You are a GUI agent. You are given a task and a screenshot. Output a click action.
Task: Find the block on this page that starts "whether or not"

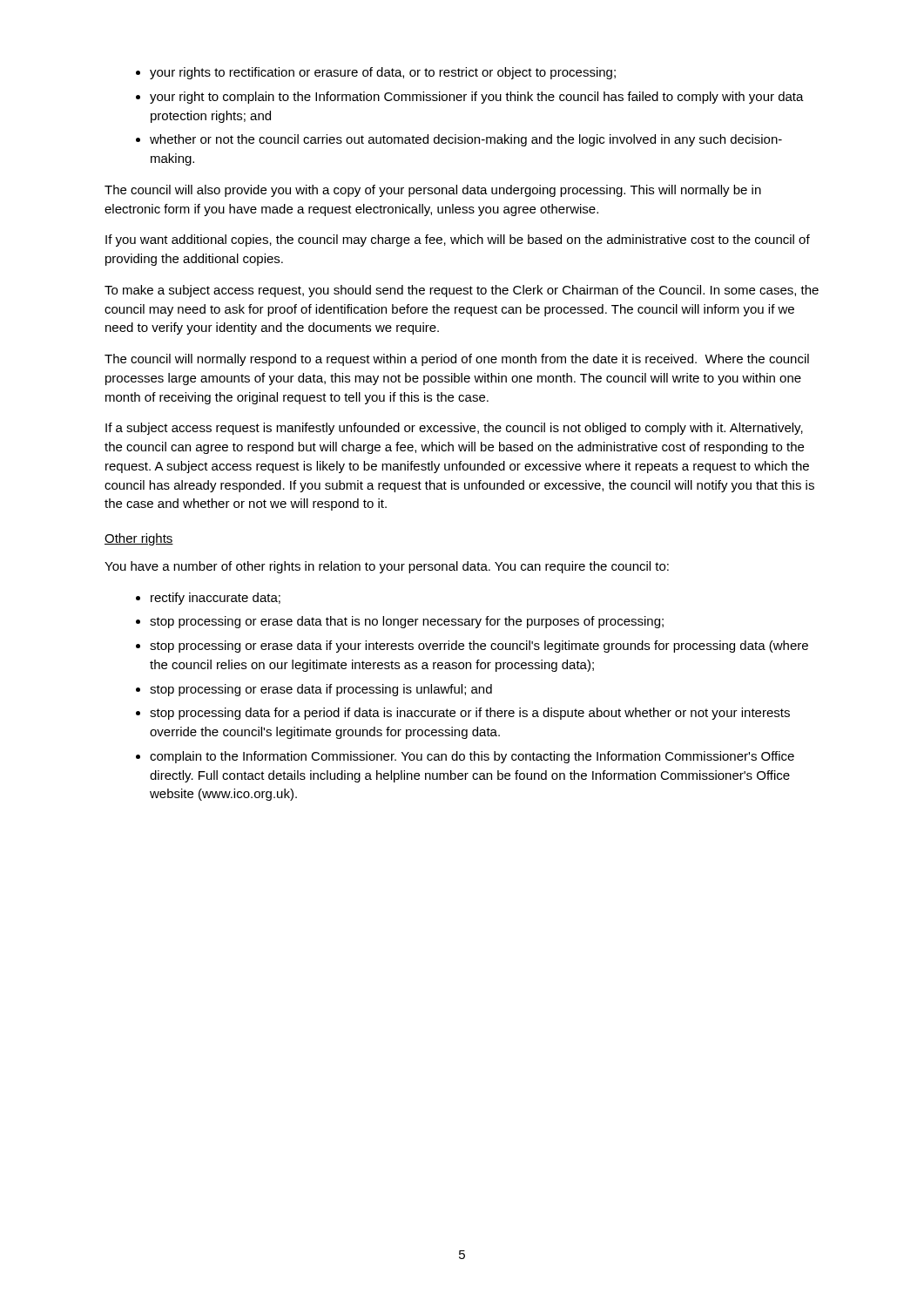tap(466, 149)
